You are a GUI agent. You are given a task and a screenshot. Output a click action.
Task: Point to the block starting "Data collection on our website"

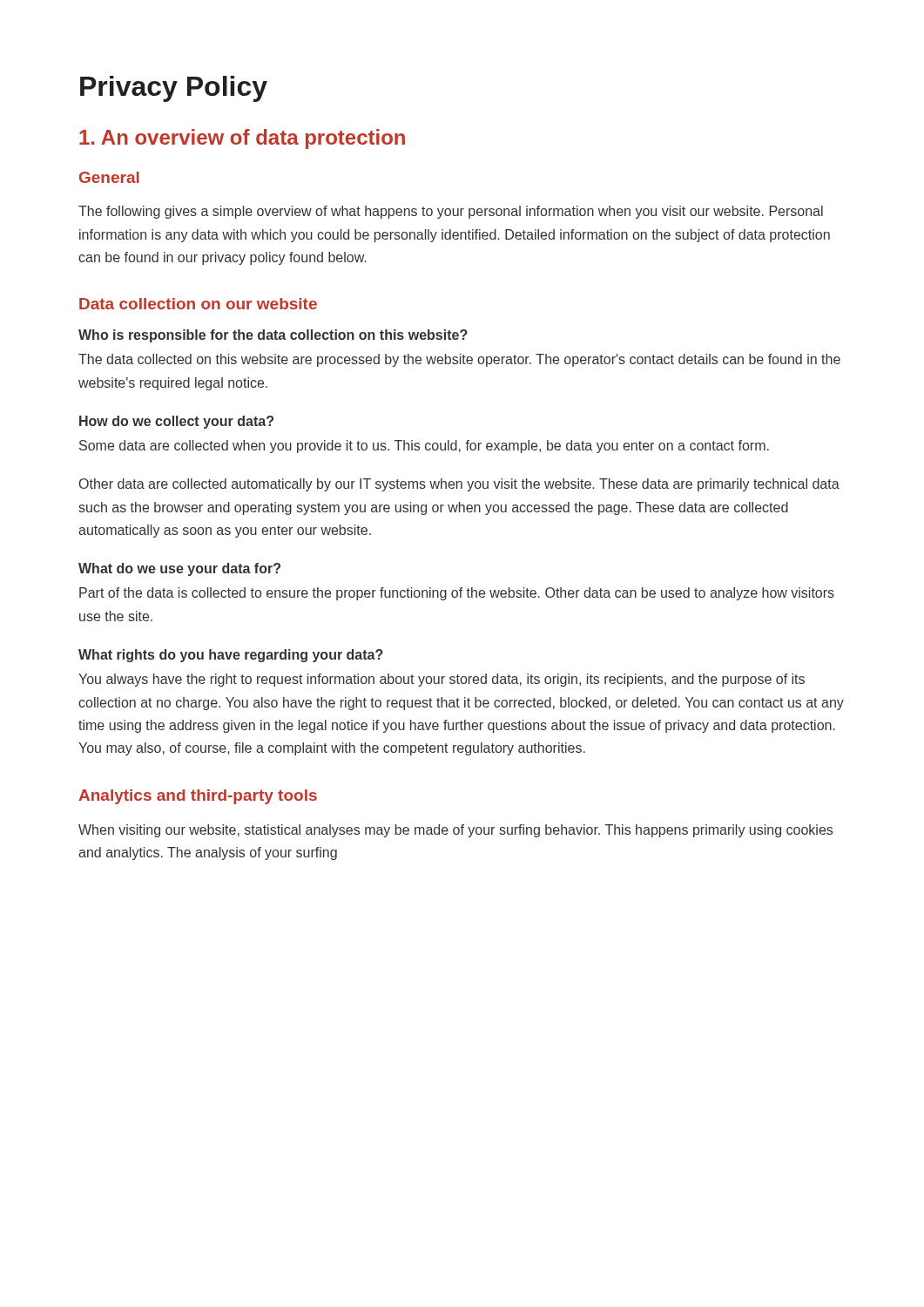[198, 304]
